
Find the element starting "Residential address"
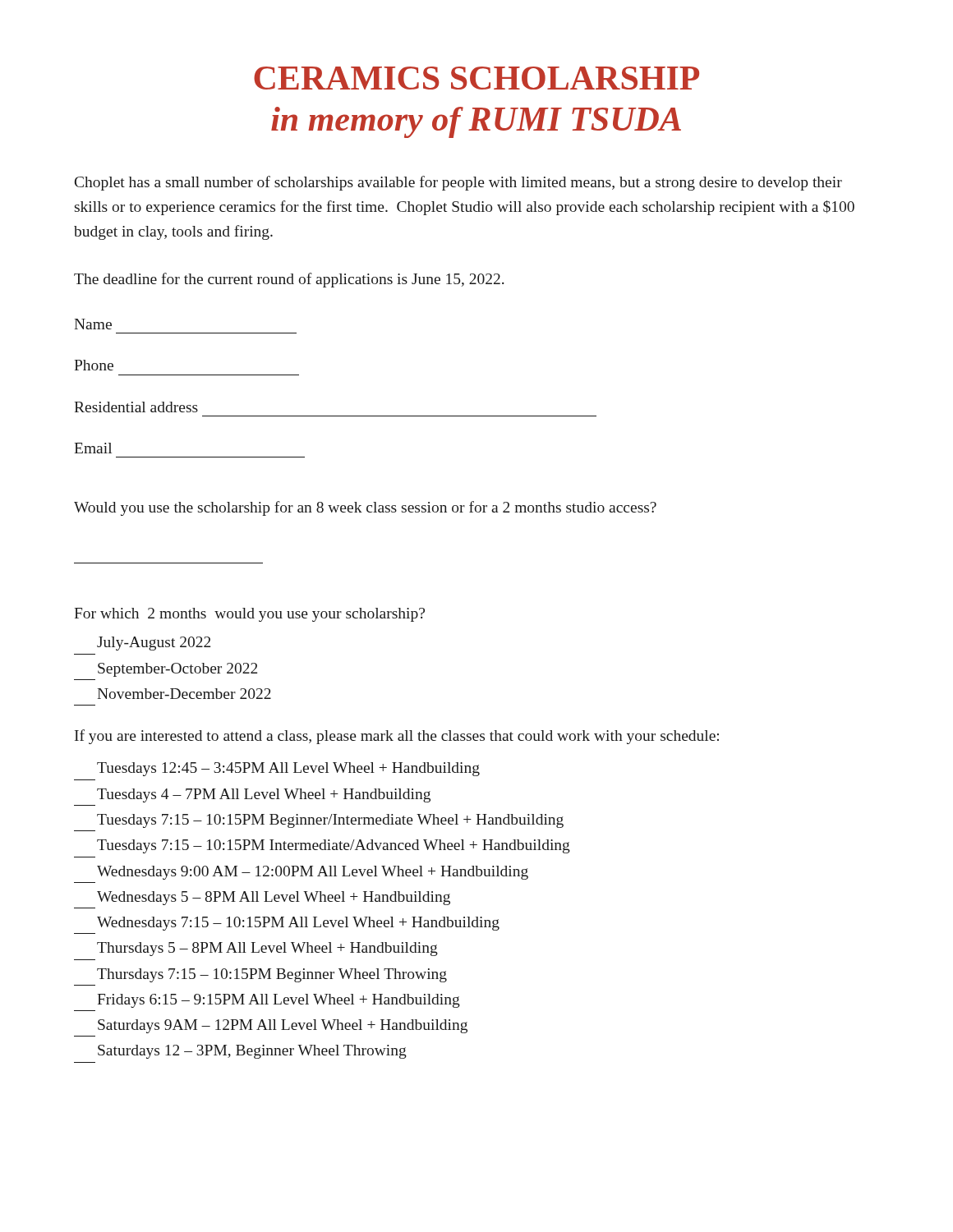click(335, 407)
